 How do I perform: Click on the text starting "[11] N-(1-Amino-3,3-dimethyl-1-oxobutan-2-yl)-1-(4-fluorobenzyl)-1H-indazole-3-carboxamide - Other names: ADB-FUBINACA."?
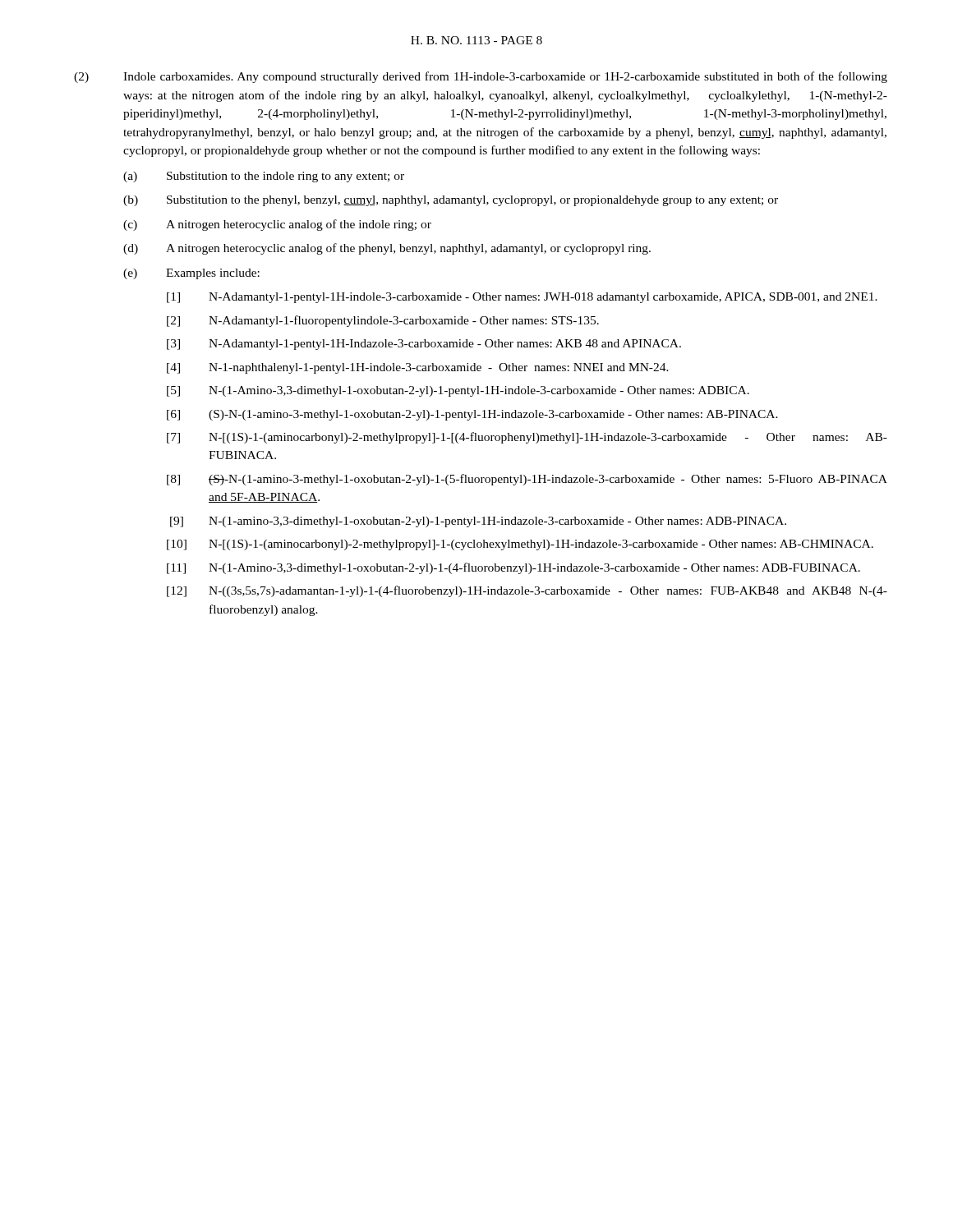527,568
